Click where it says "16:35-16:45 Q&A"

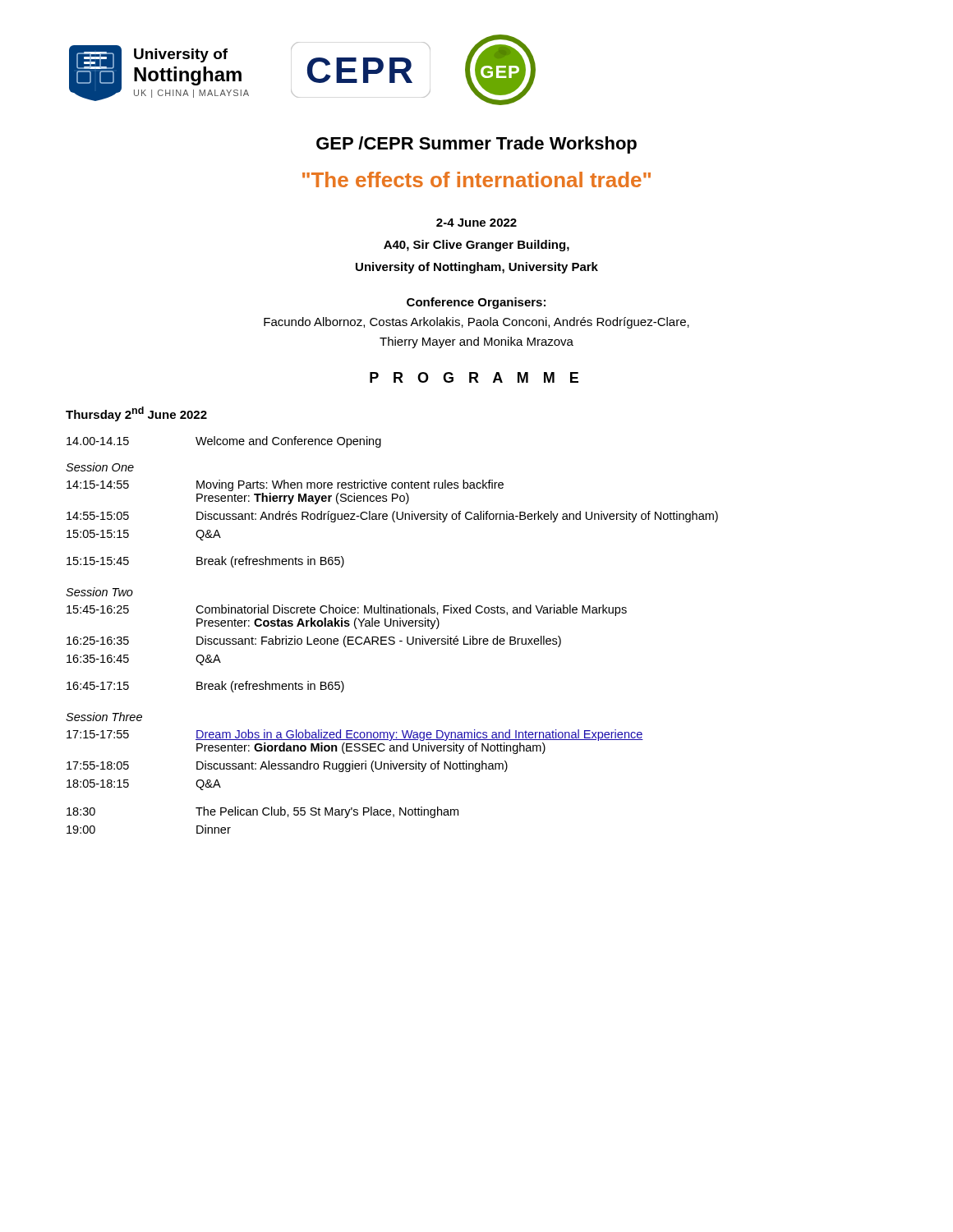[92, 658]
